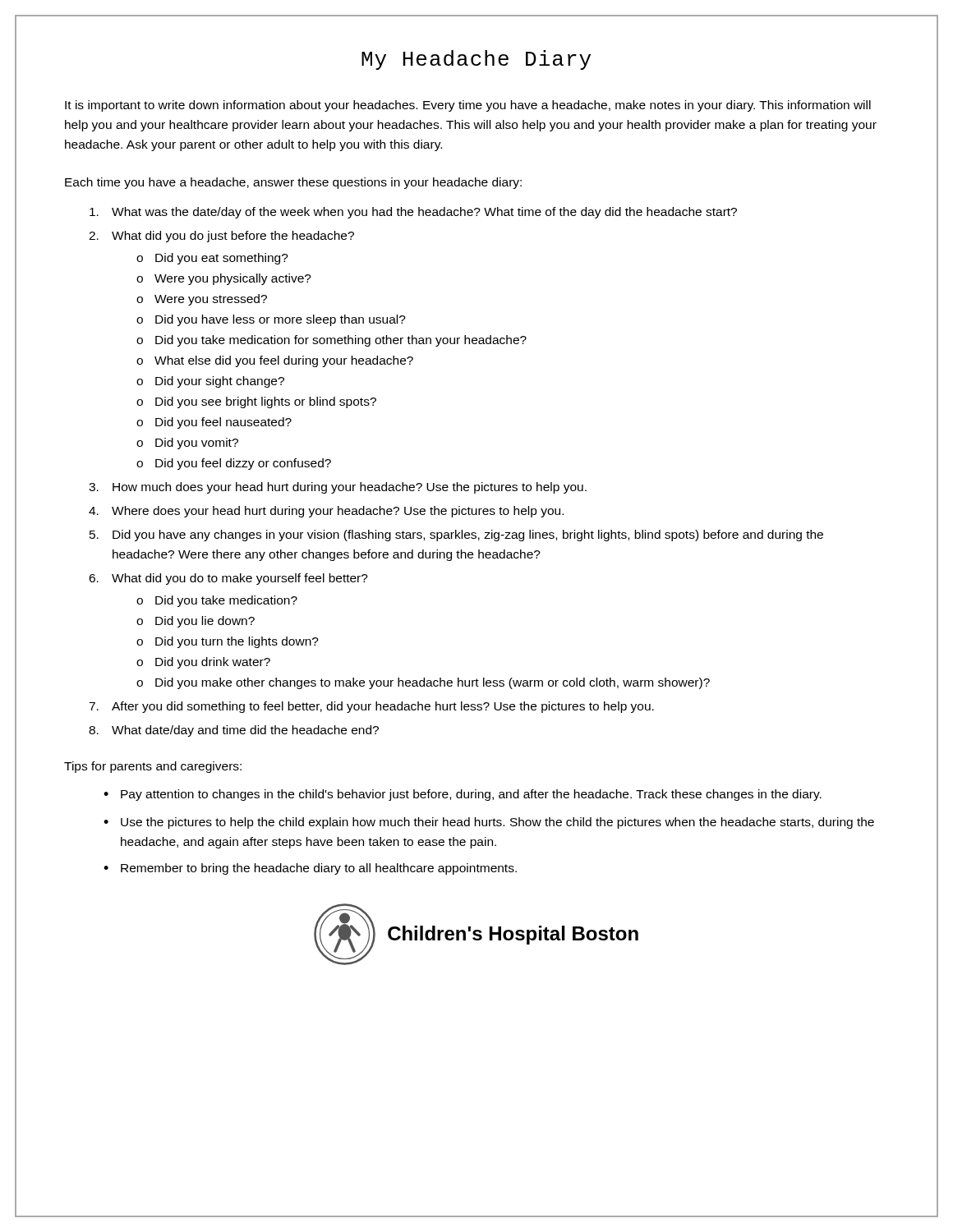Find the block on this page that starts "• Remember to bring the headache diary"
The height and width of the screenshot is (1232, 953).
[311, 868]
